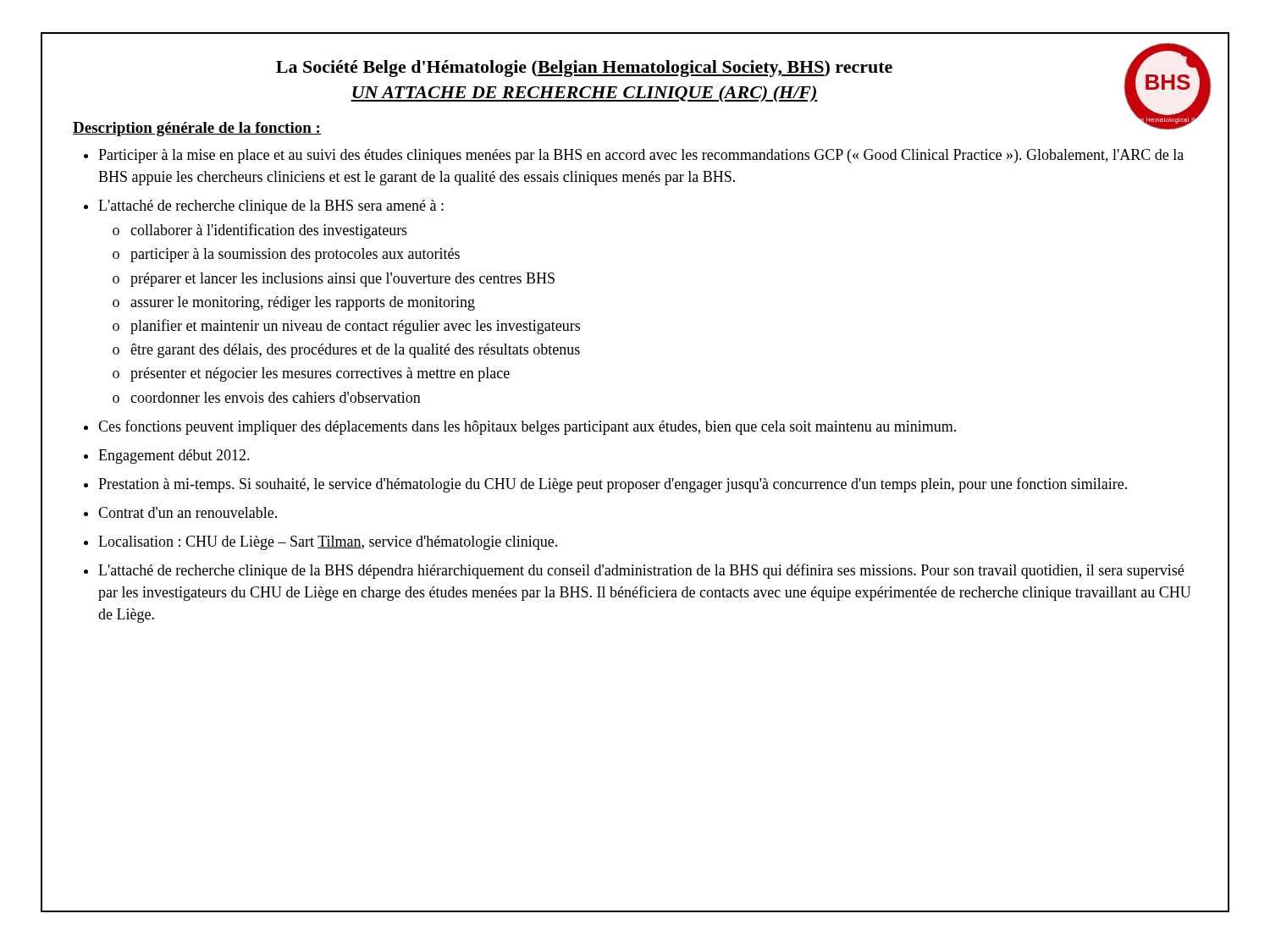Select the title containing "UN ATTACHE DE"
This screenshot has height=952, width=1270.
584,92
